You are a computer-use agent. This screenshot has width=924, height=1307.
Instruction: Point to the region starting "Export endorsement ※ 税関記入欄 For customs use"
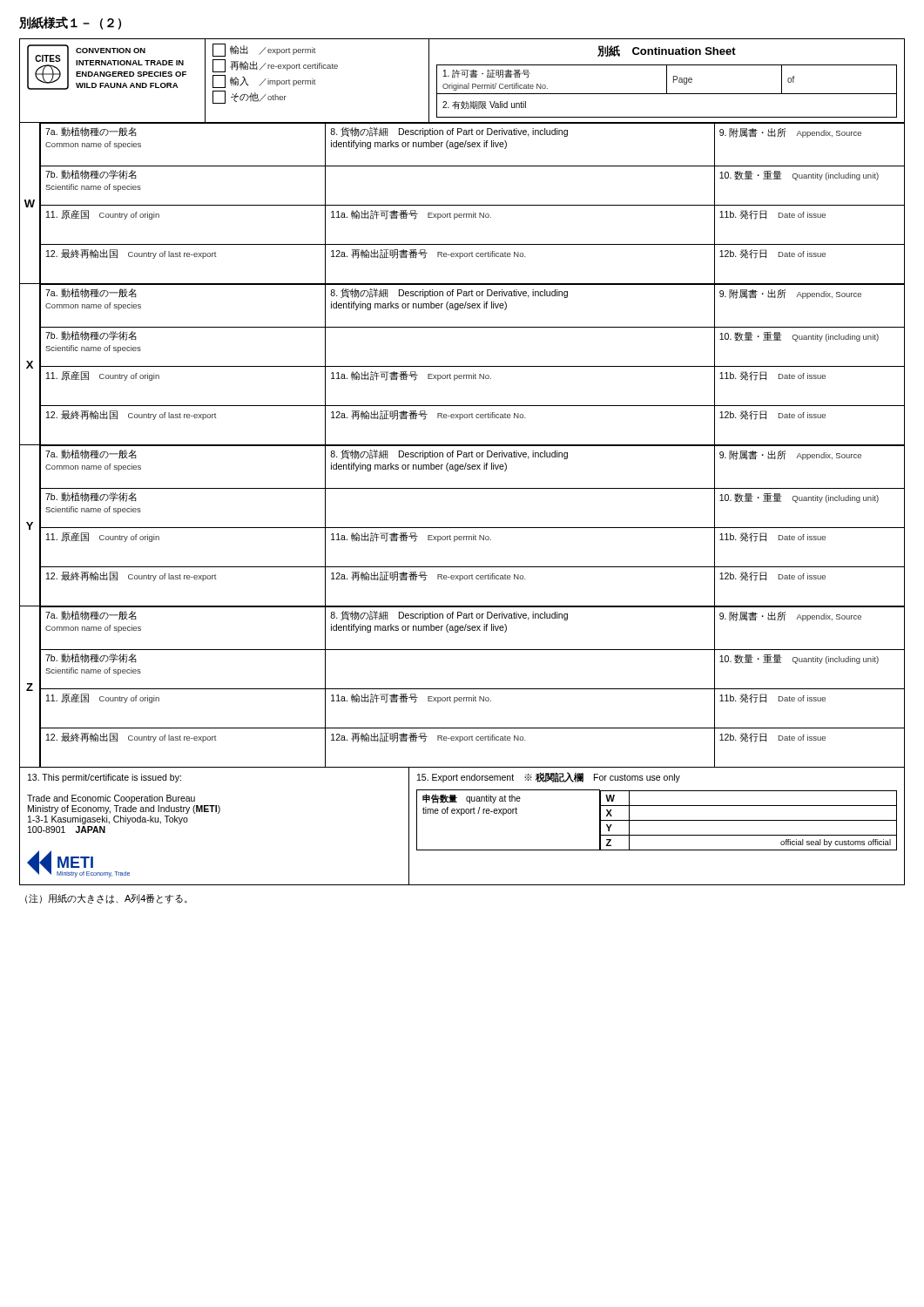(x=548, y=777)
